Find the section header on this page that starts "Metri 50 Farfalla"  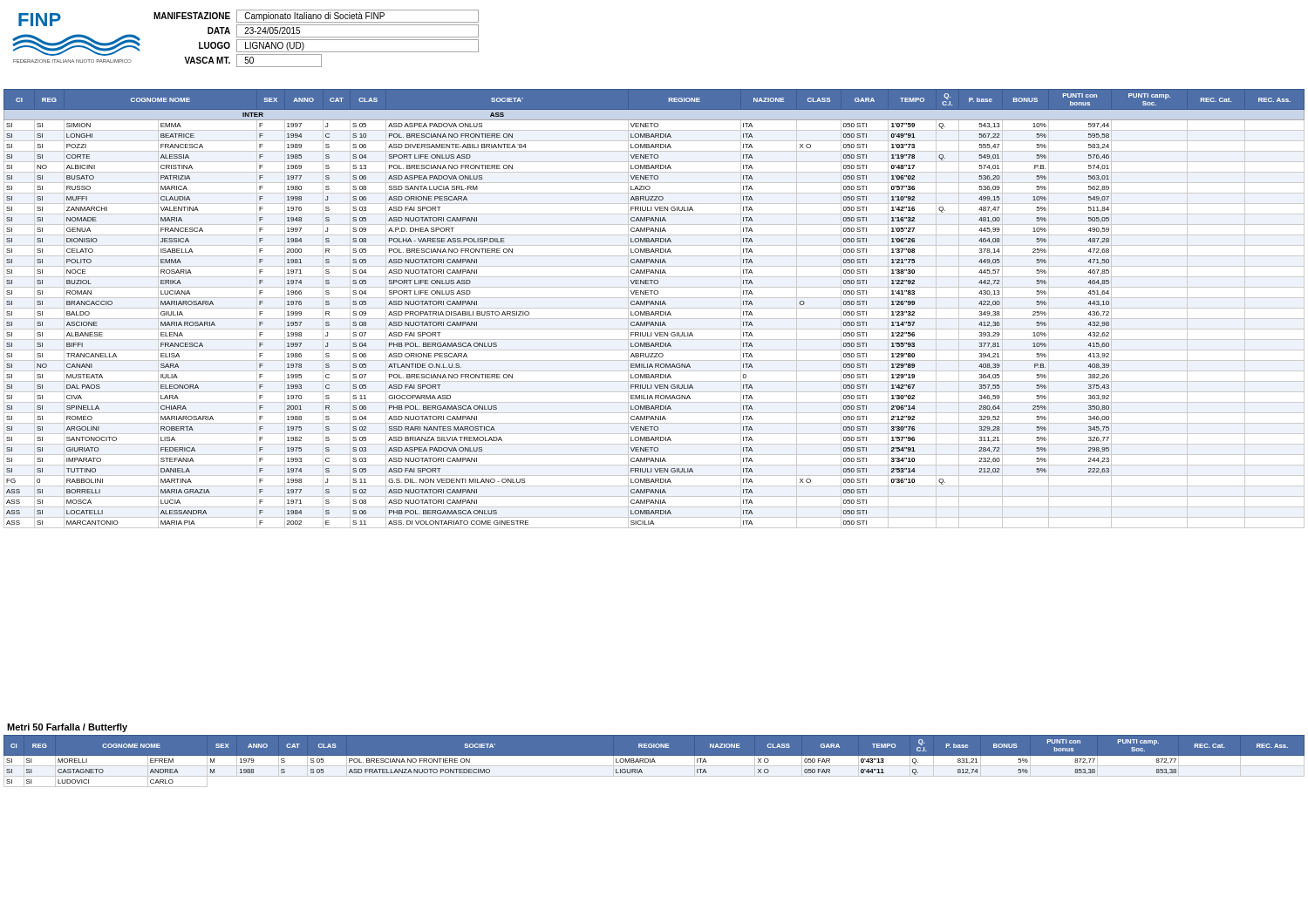(x=67, y=727)
